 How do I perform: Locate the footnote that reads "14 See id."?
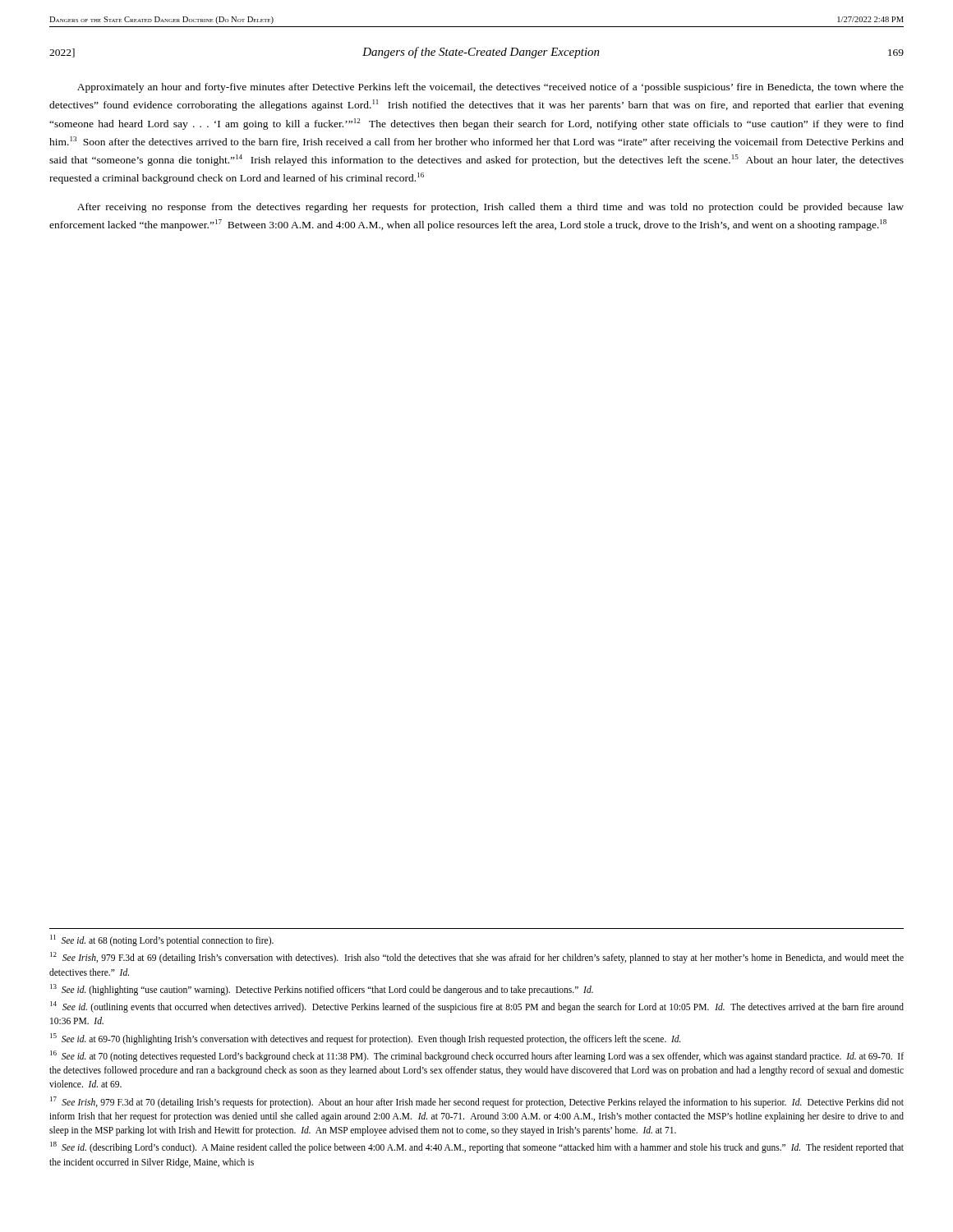476,1013
